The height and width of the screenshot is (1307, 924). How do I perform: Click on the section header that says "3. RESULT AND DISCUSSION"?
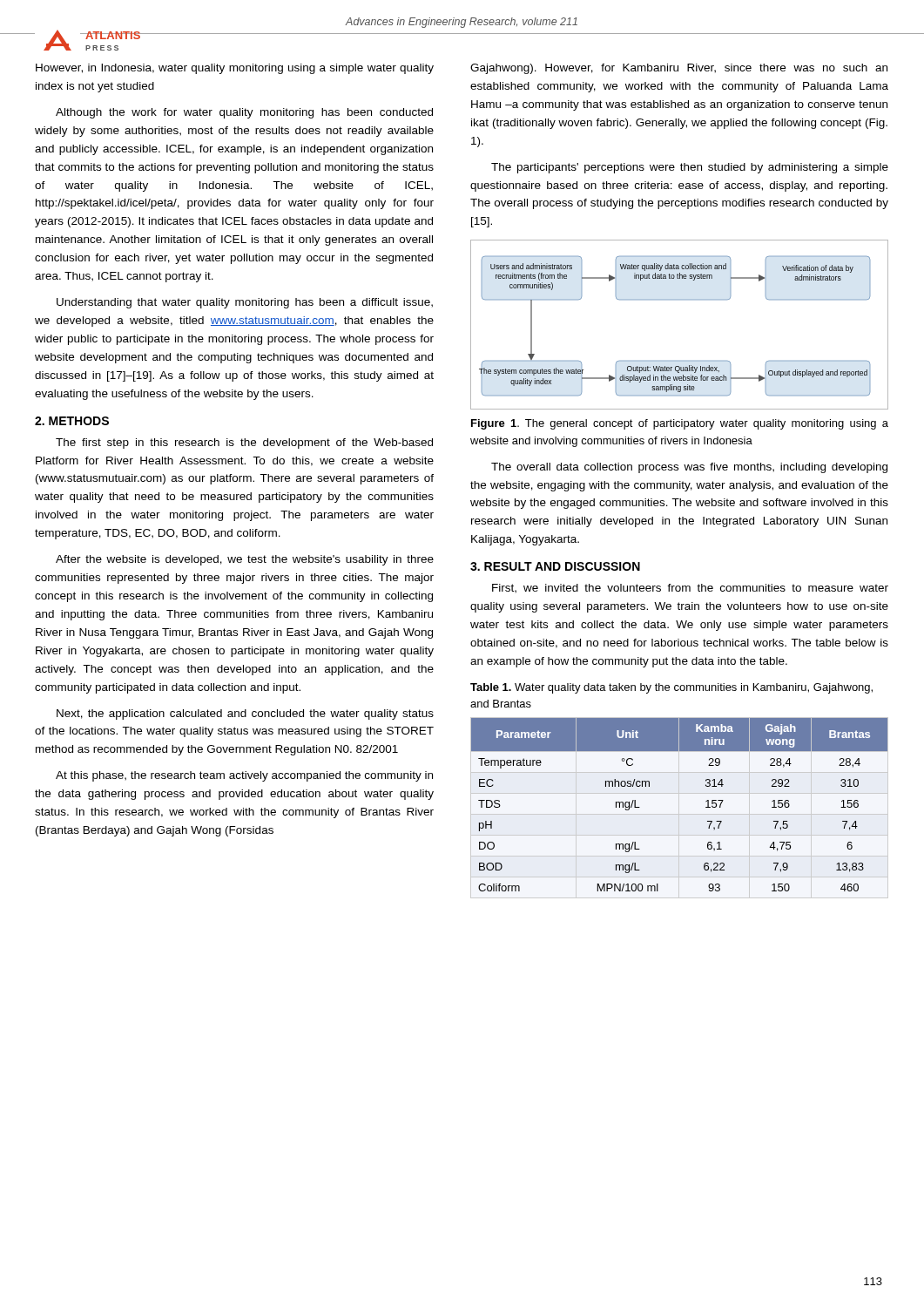pyautogui.click(x=555, y=567)
